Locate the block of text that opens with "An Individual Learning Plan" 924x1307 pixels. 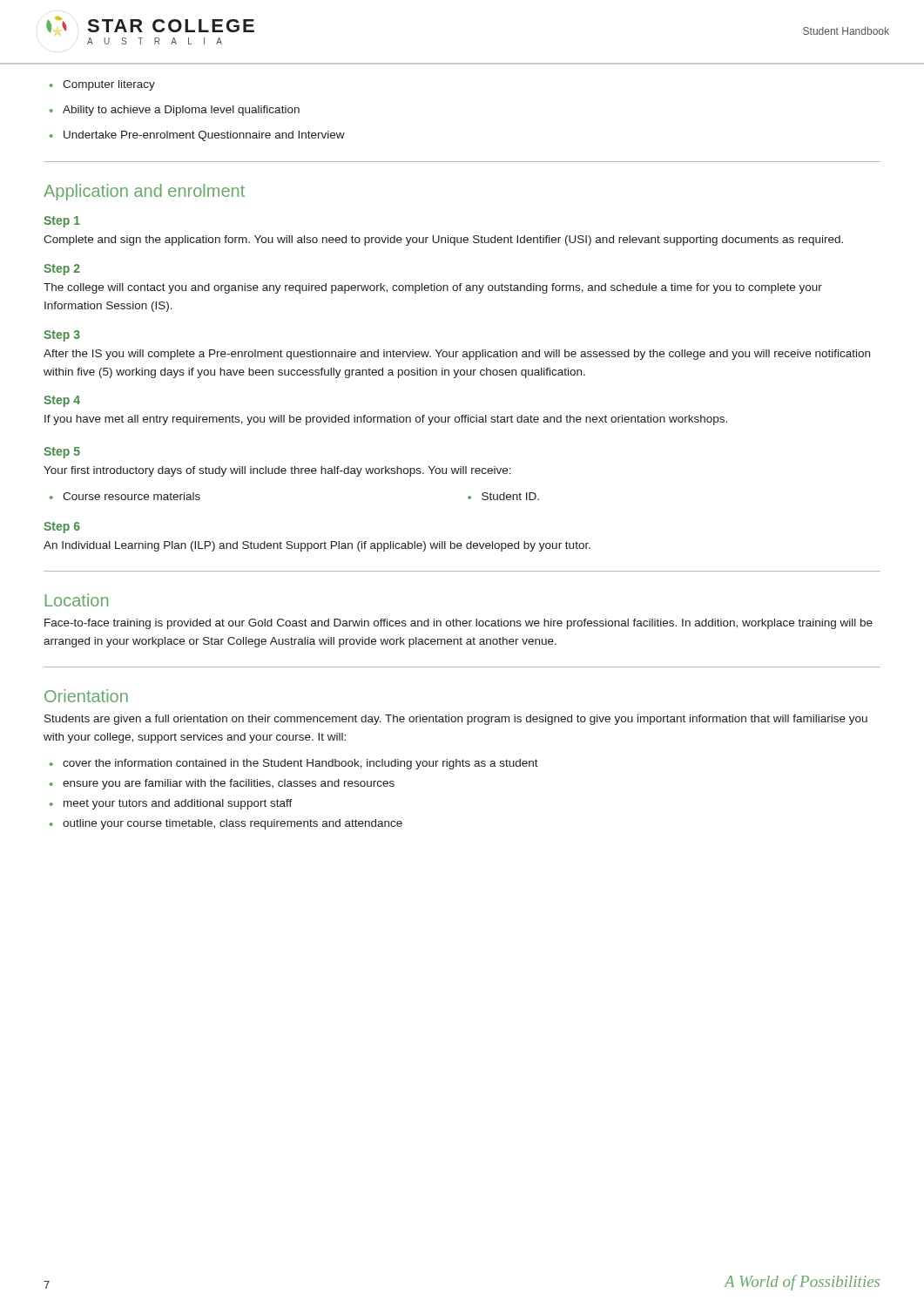(317, 545)
